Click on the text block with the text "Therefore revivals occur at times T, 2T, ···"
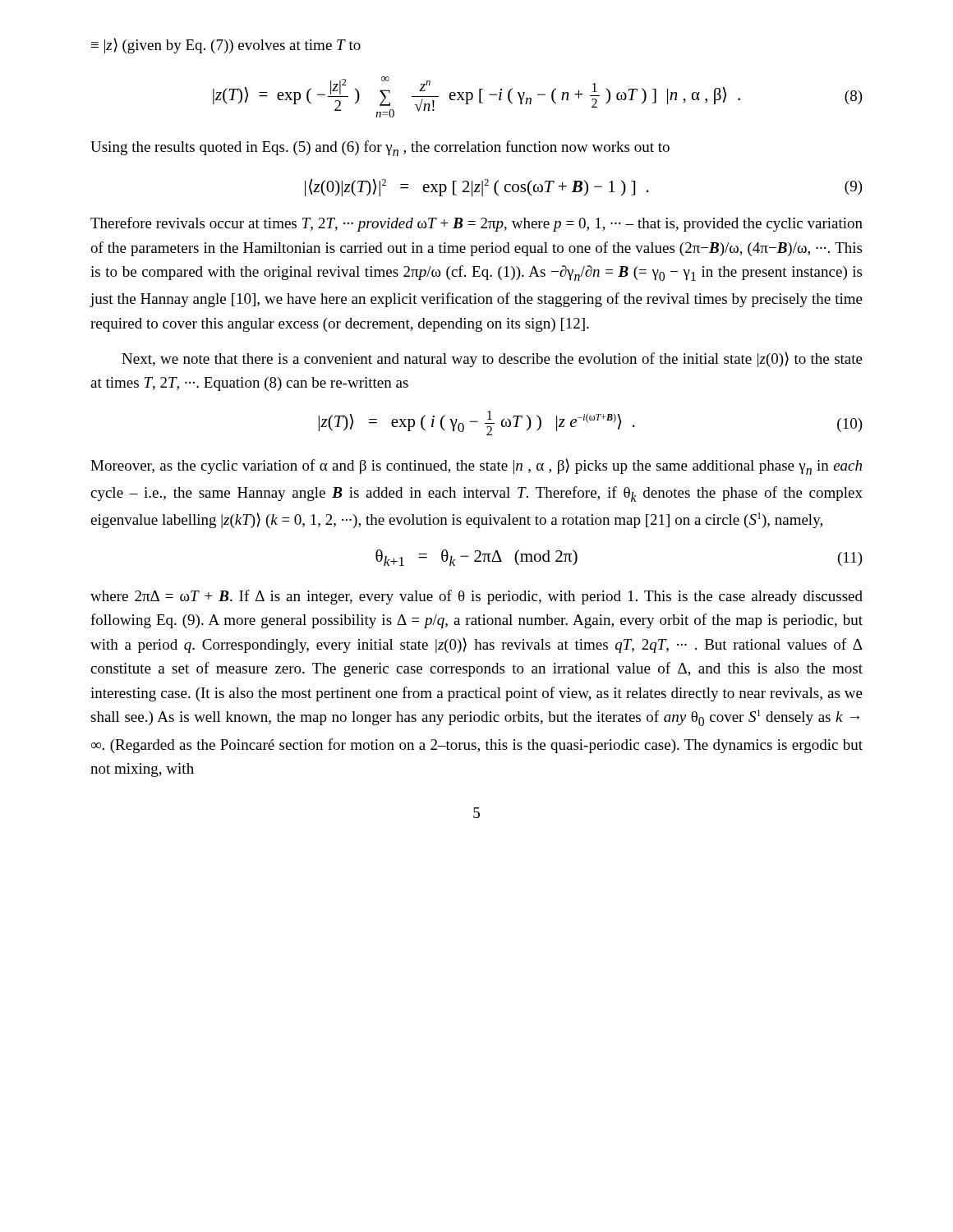 pyautogui.click(x=476, y=273)
